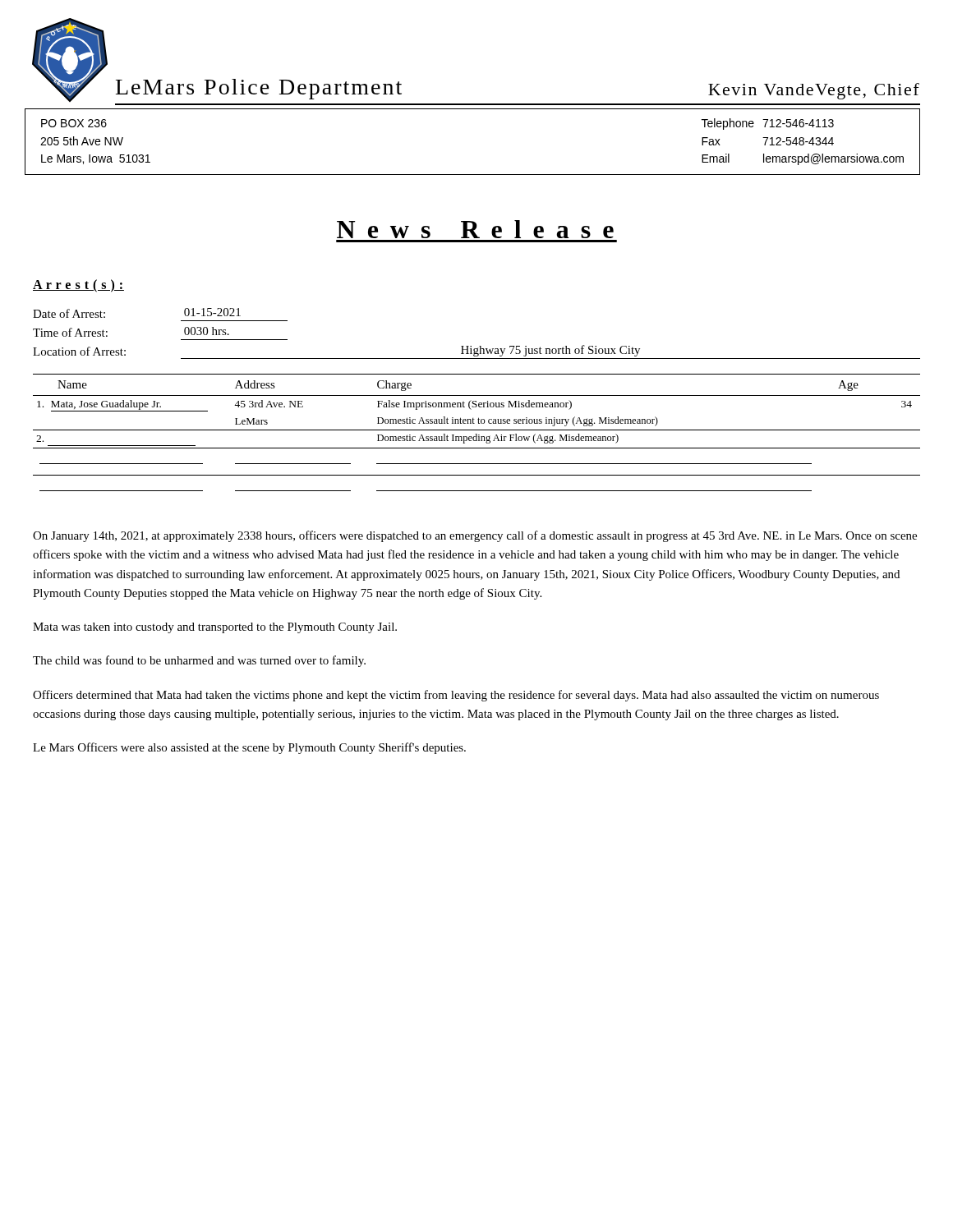
Task: Point to the block beginning "Le Mars Officers were"
Action: 250,747
